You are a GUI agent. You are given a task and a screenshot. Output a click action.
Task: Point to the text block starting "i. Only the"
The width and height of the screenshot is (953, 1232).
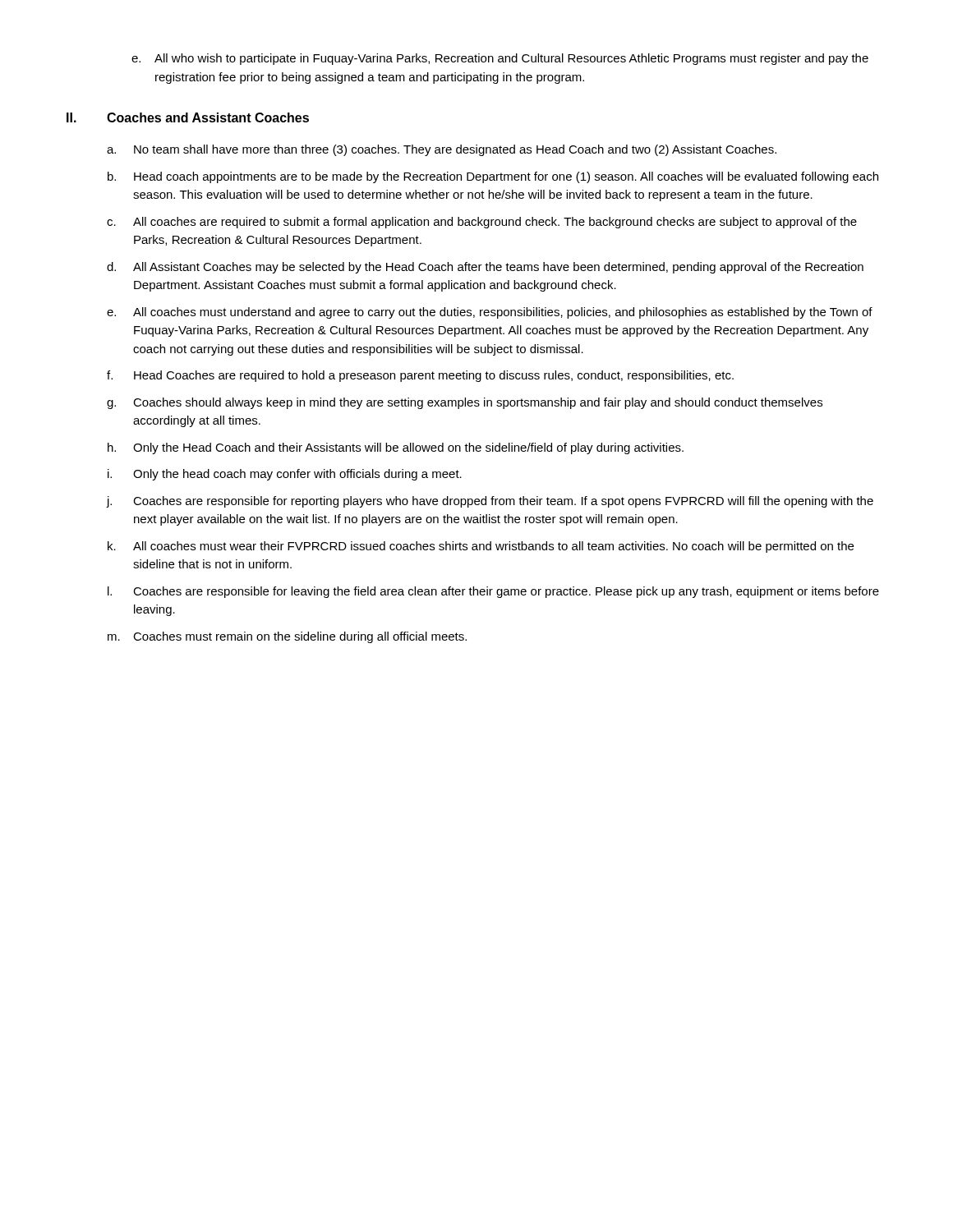coord(285,474)
